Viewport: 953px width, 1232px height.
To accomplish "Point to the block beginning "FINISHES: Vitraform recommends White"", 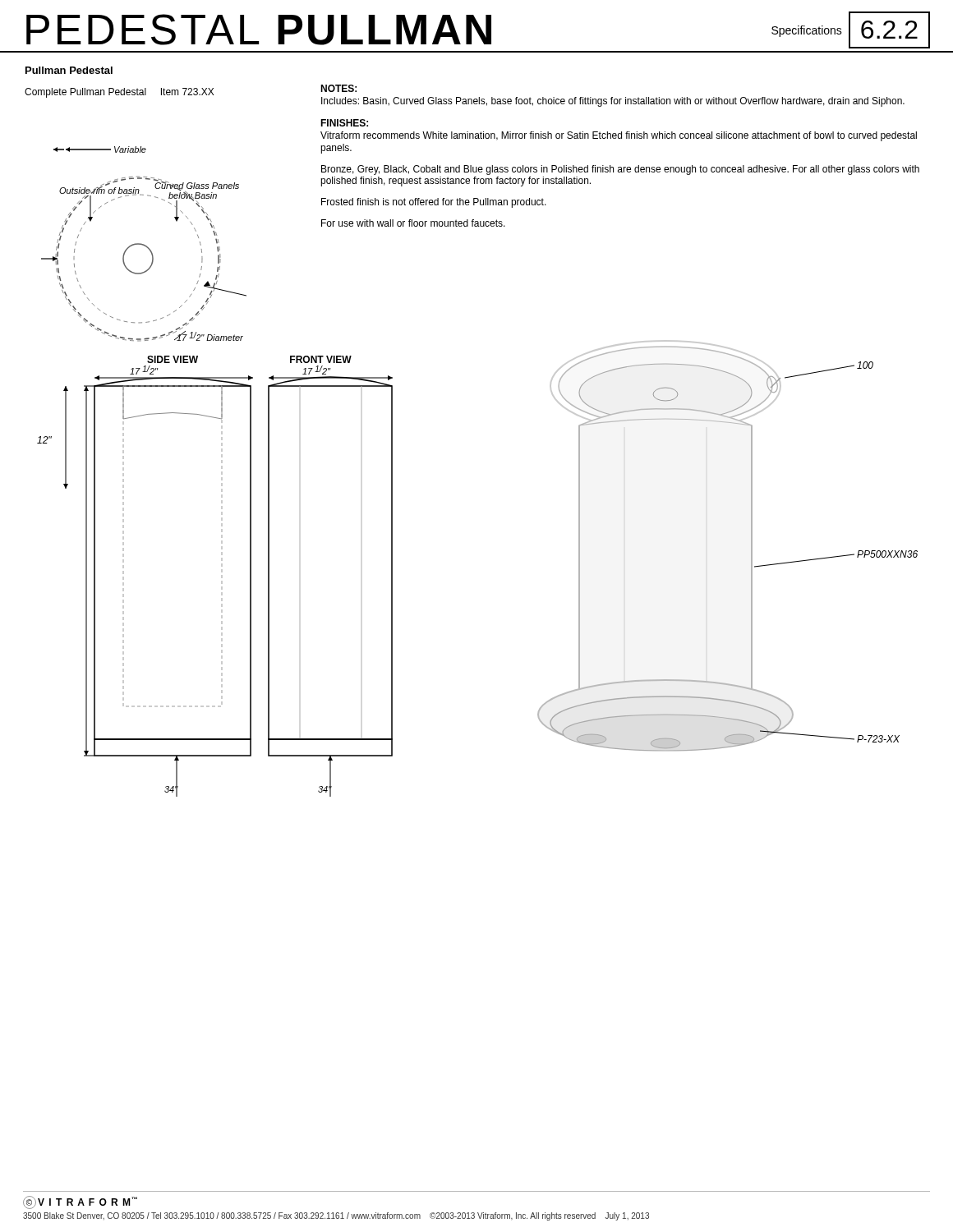I will 619,136.
